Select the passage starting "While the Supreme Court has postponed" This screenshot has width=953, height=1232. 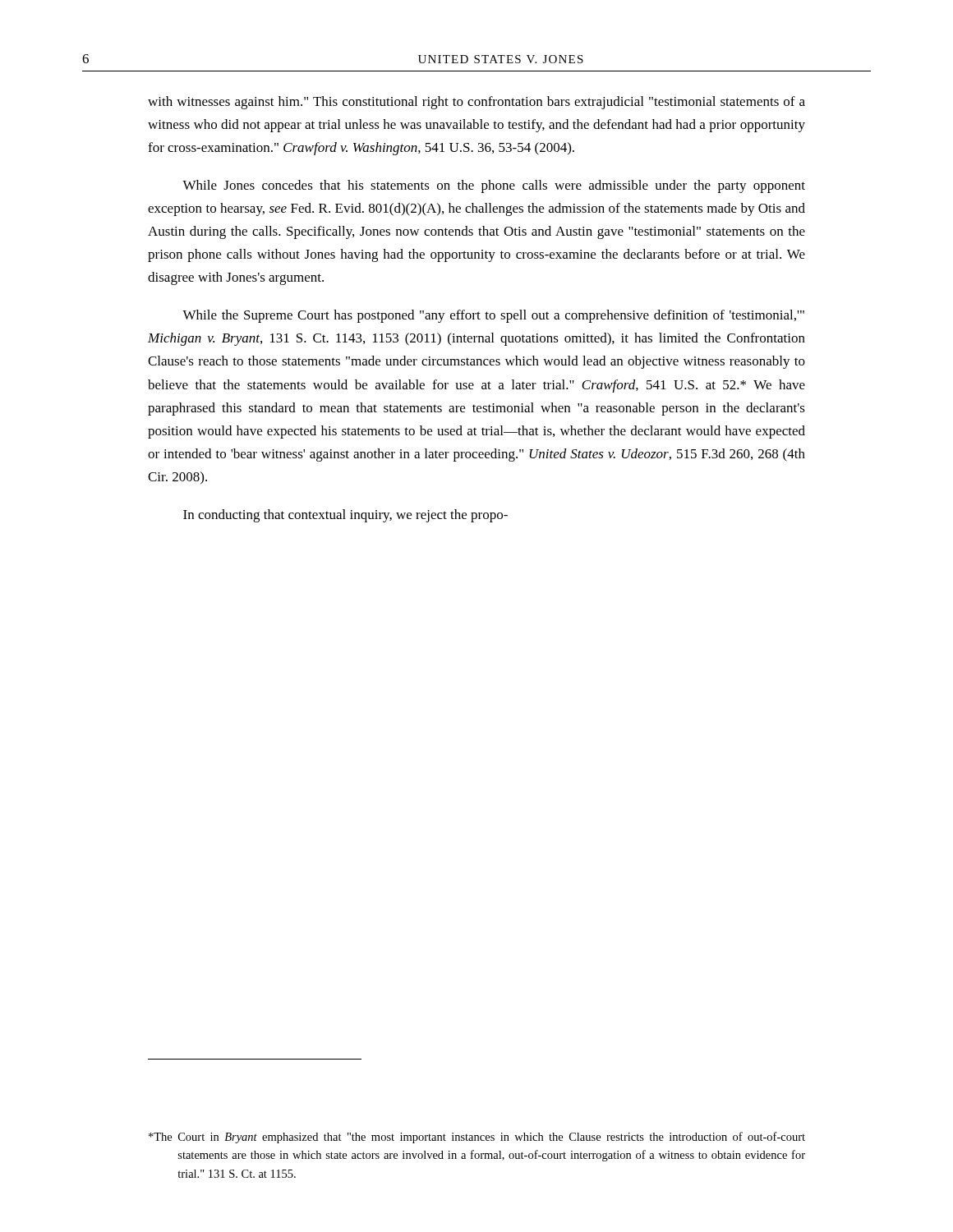[x=476, y=396]
